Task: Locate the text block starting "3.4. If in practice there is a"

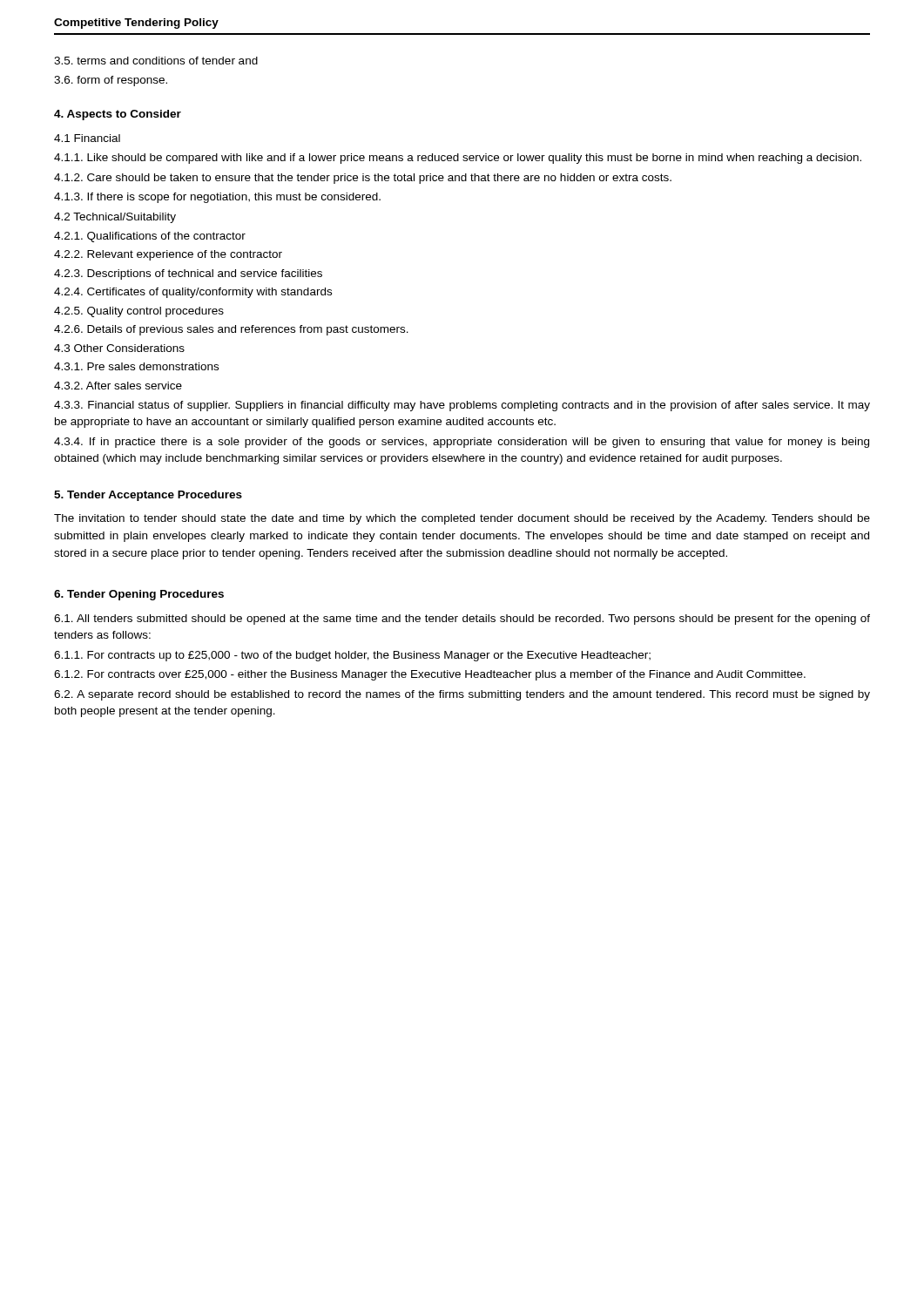Action: [462, 450]
